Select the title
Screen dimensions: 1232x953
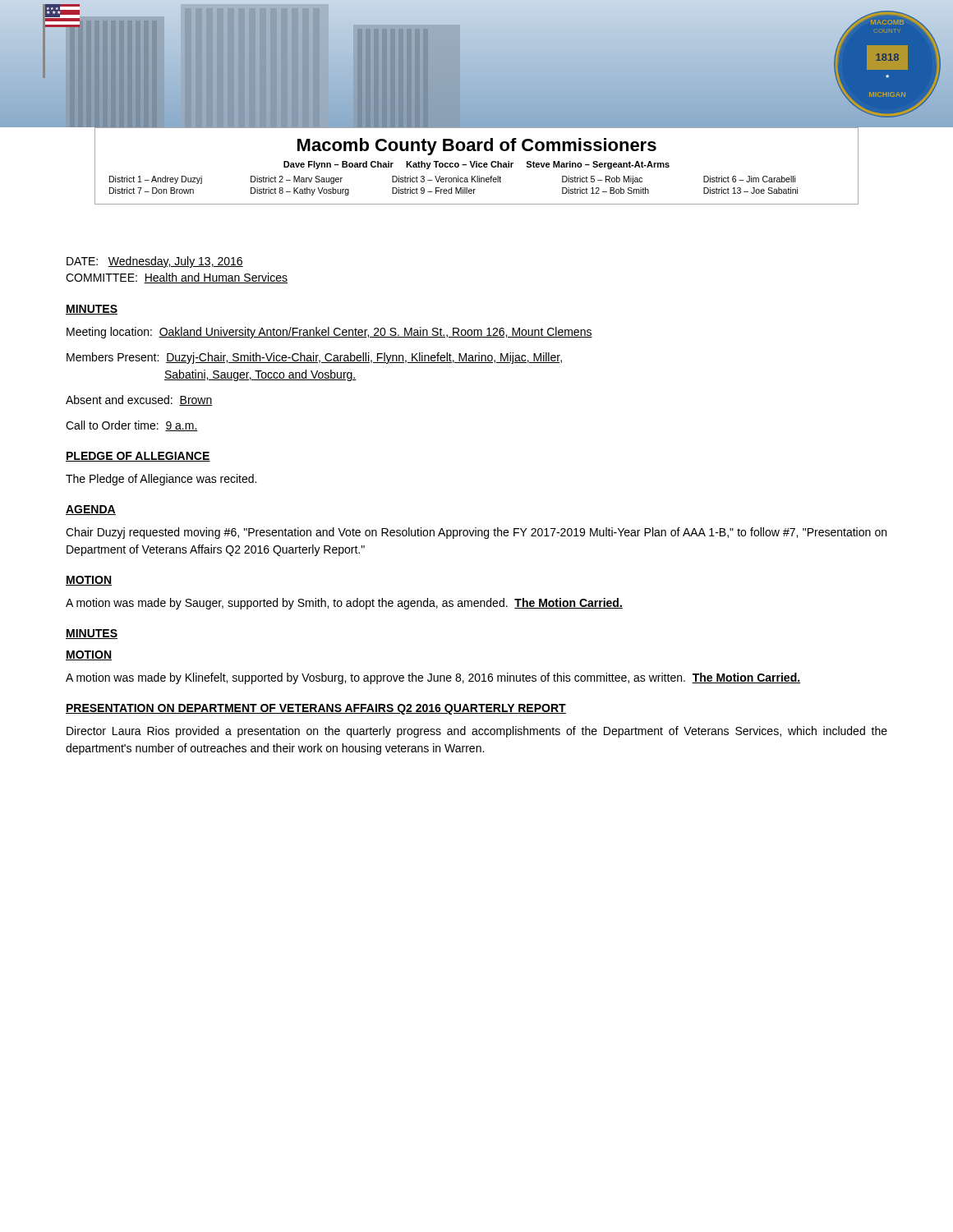point(476,145)
